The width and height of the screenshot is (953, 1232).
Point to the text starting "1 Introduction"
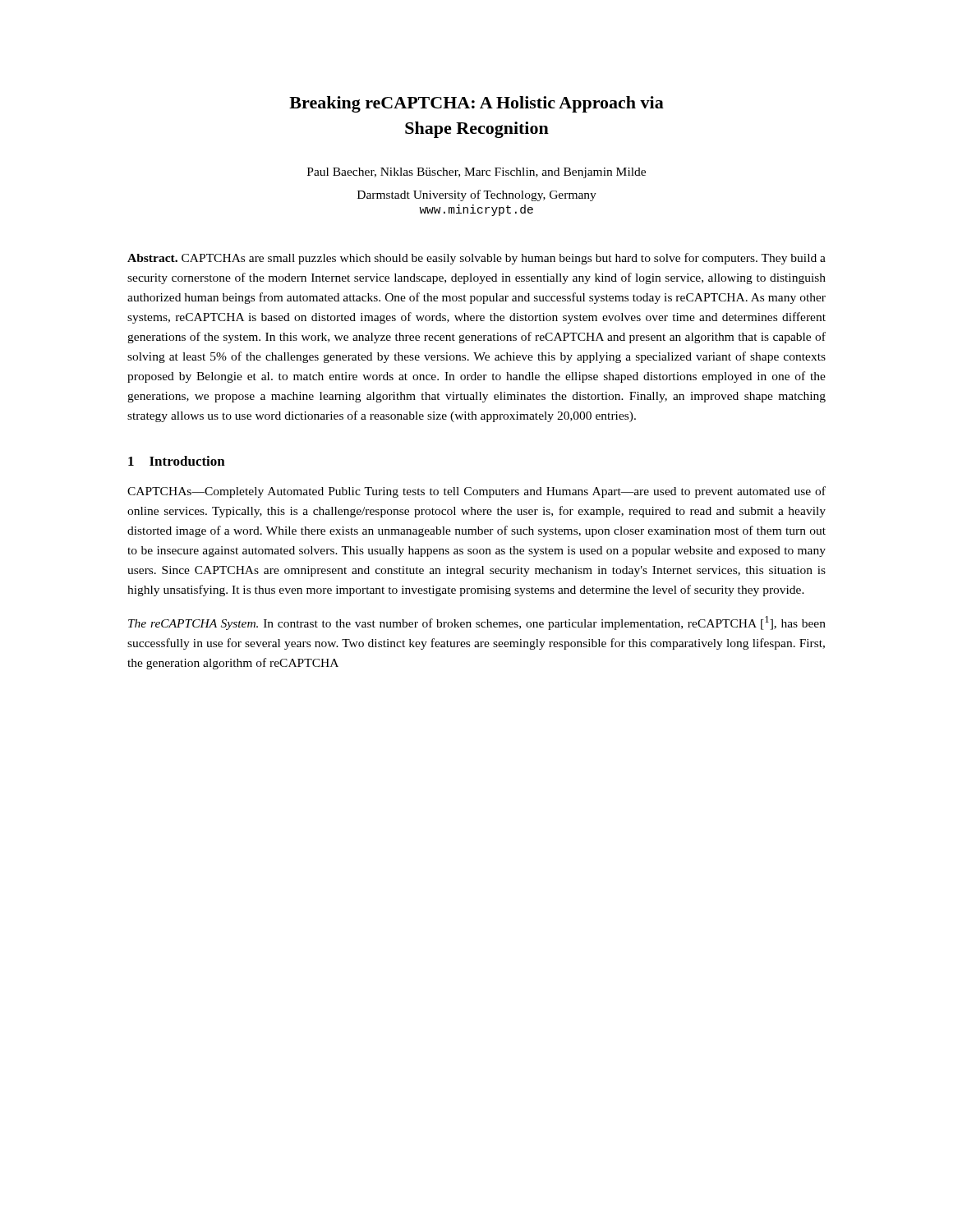[x=176, y=461]
